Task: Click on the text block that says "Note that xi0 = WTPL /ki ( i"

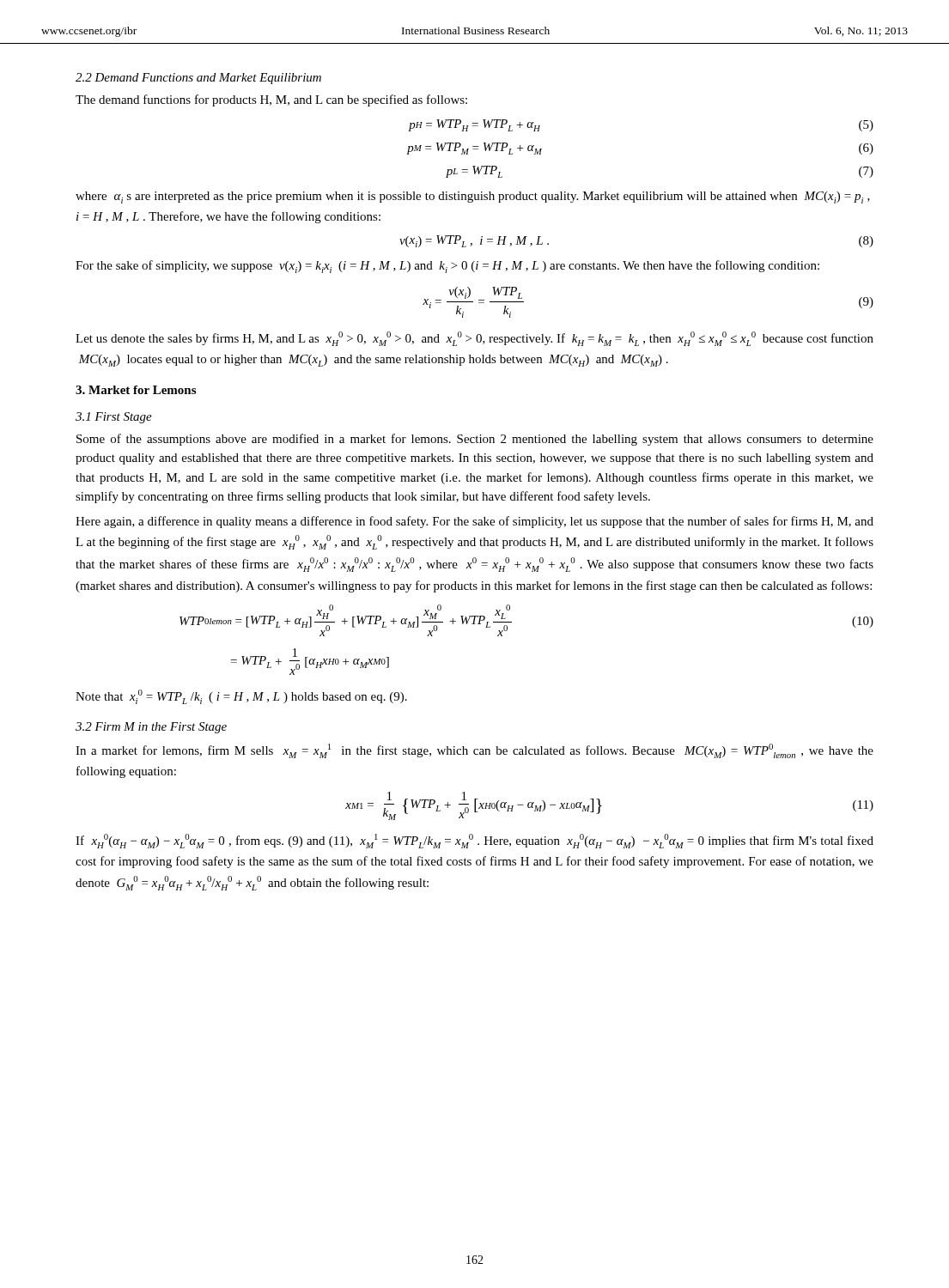Action: click(242, 696)
